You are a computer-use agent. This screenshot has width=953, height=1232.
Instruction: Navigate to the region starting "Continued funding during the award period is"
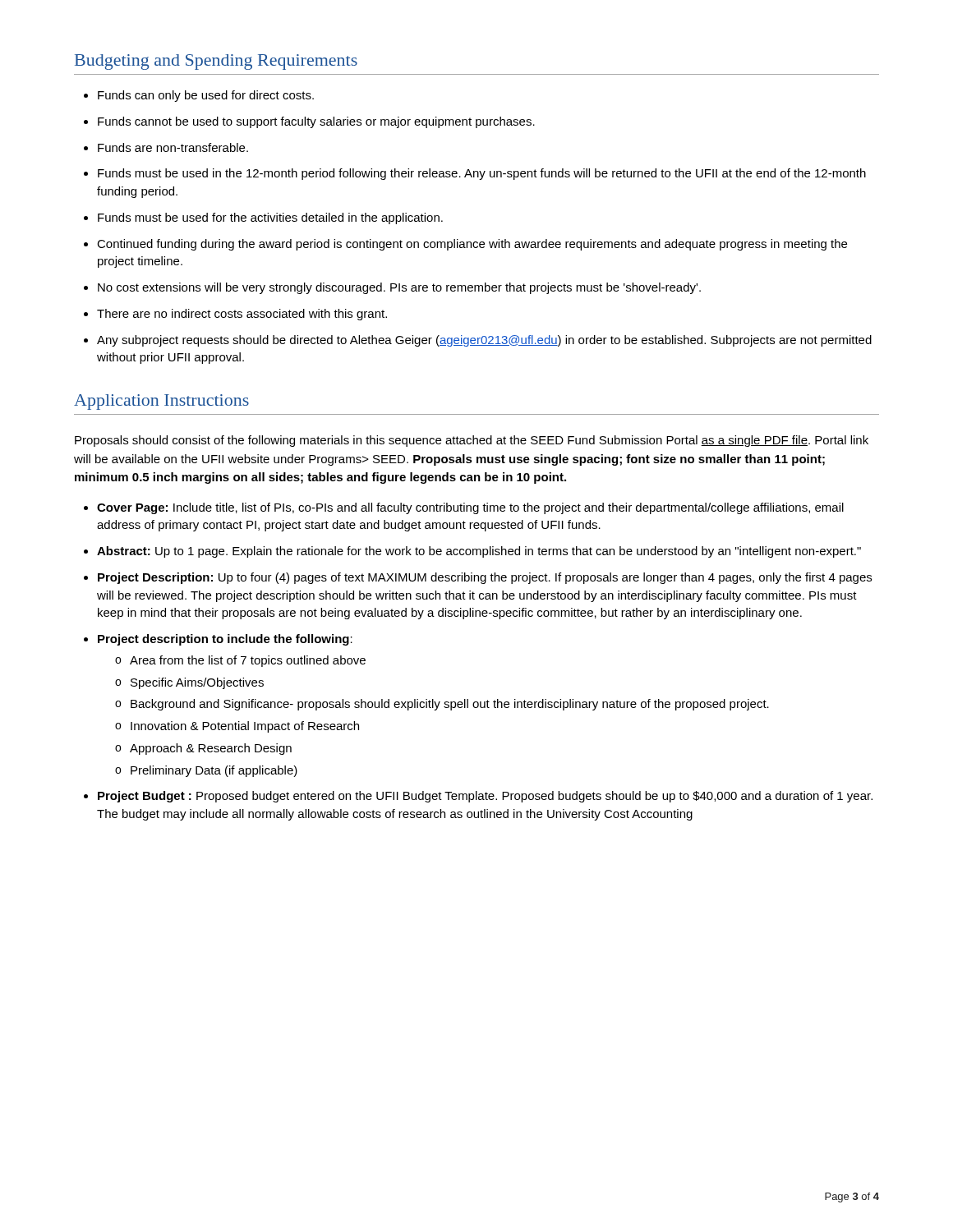click(x=488, y=252)
